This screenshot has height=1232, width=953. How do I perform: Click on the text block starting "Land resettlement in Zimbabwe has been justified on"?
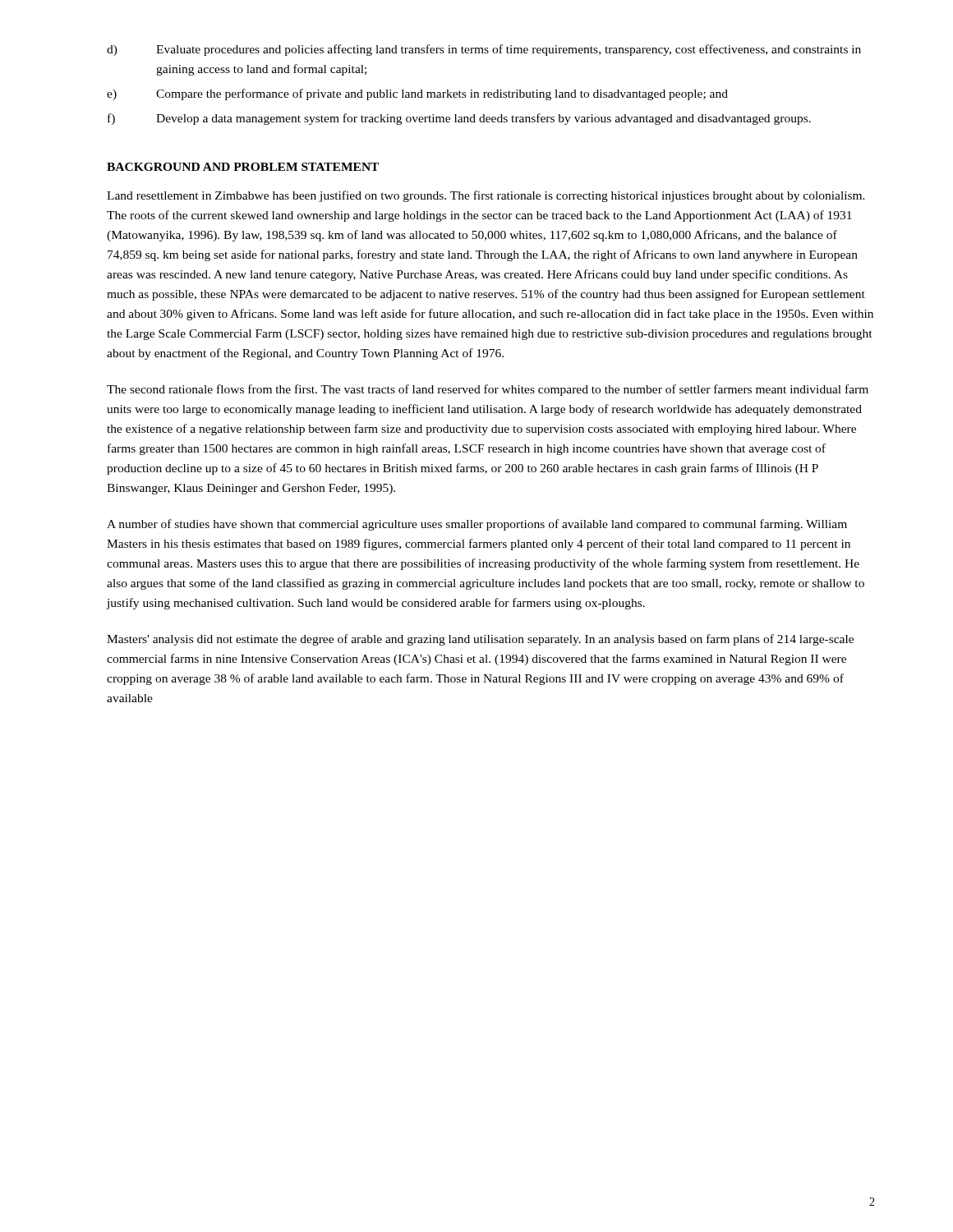tap(490, 274)
